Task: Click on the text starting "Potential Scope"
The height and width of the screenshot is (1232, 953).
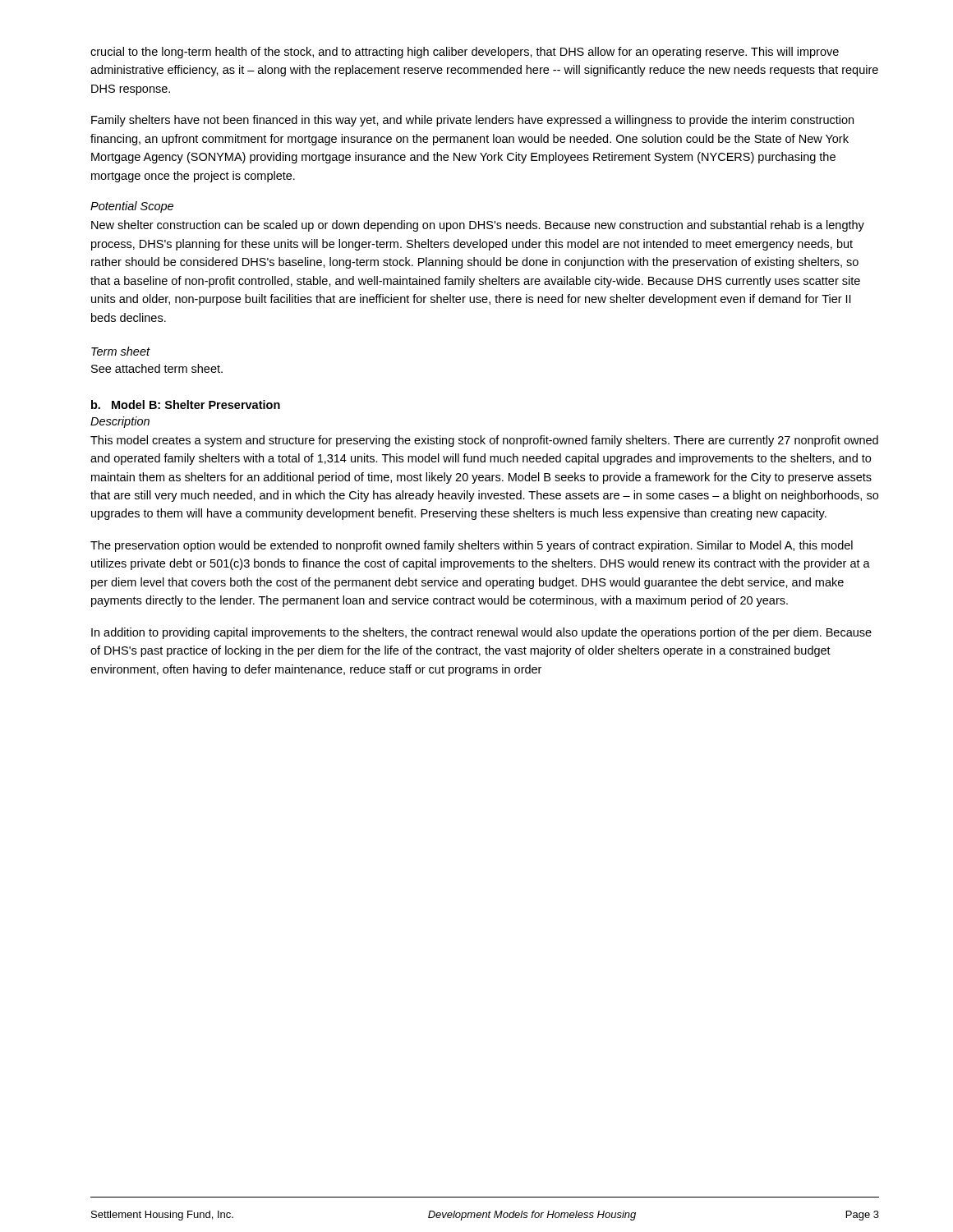Action: [132, 206]
